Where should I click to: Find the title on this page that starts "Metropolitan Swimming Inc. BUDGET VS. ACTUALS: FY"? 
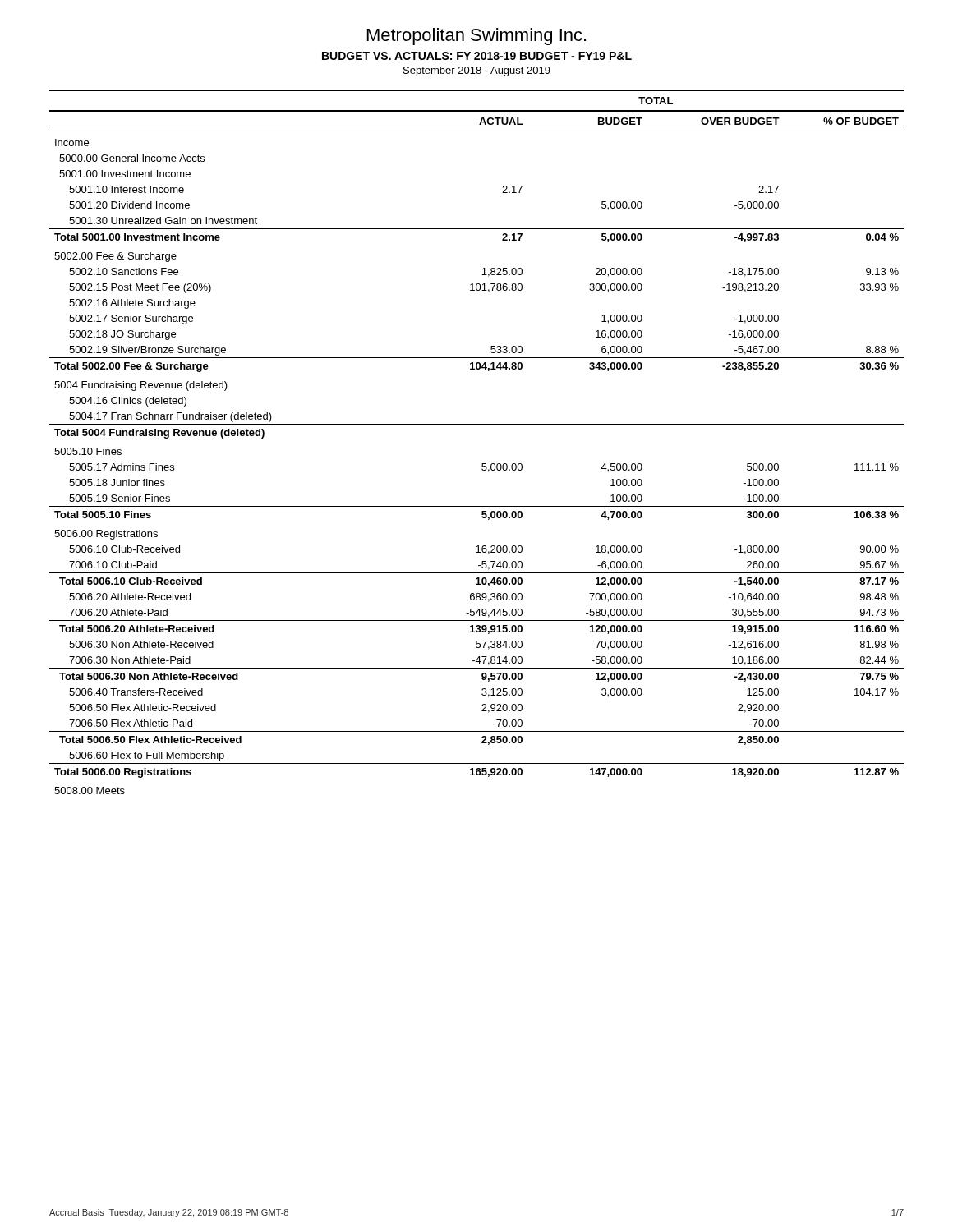pos(476,51)
